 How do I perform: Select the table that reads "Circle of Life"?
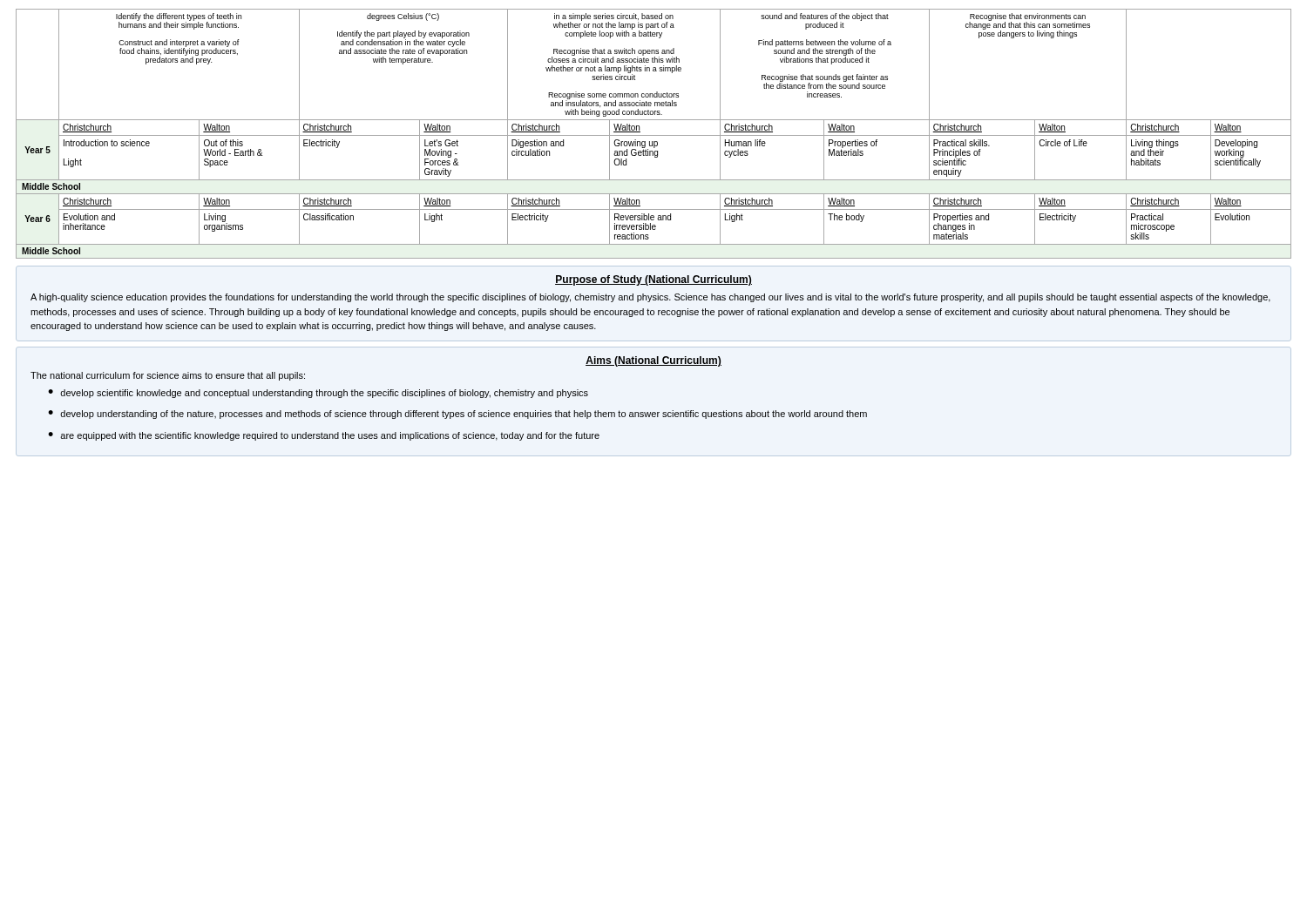coord(654,134)
